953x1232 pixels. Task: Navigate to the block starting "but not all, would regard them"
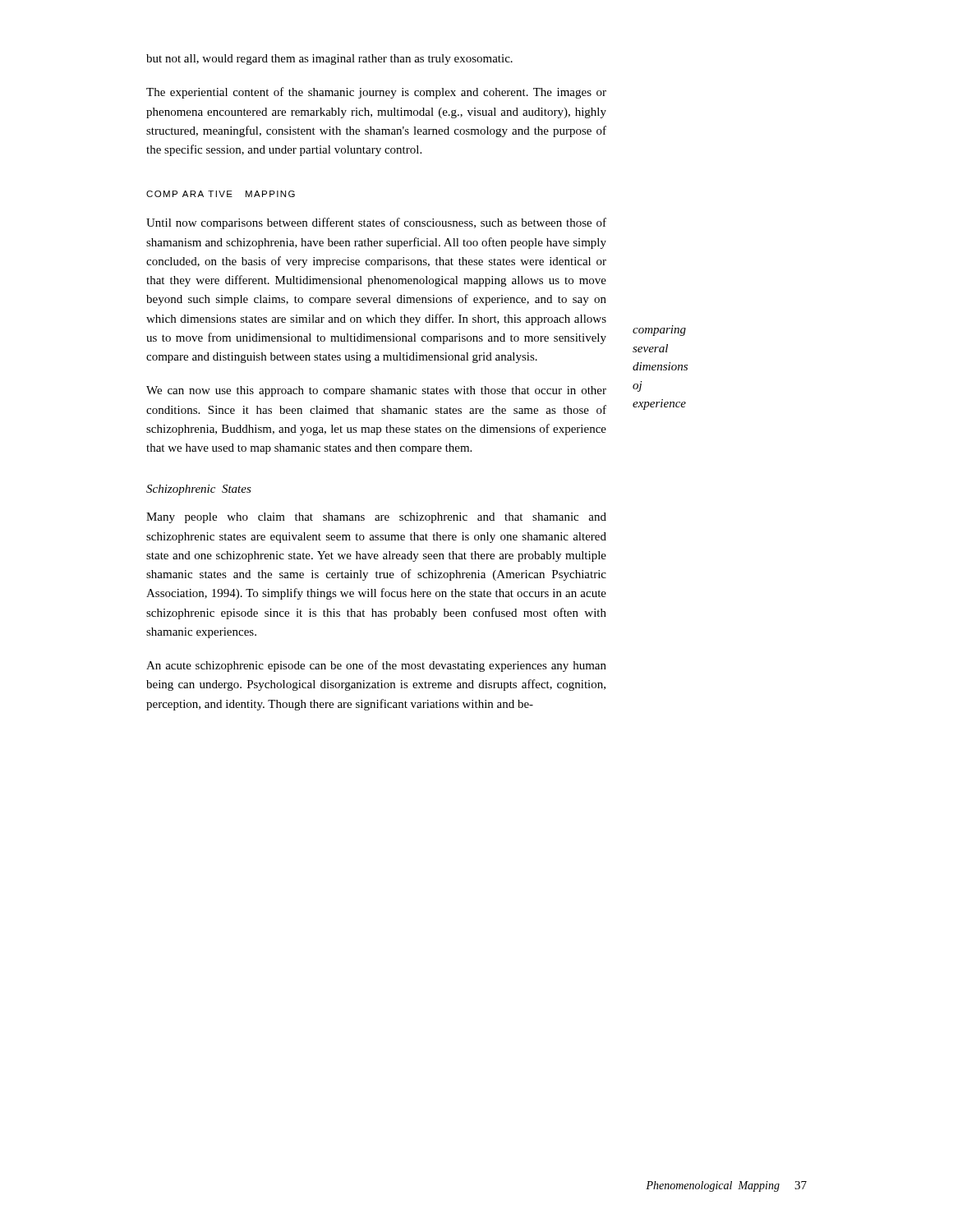point(330,58)
